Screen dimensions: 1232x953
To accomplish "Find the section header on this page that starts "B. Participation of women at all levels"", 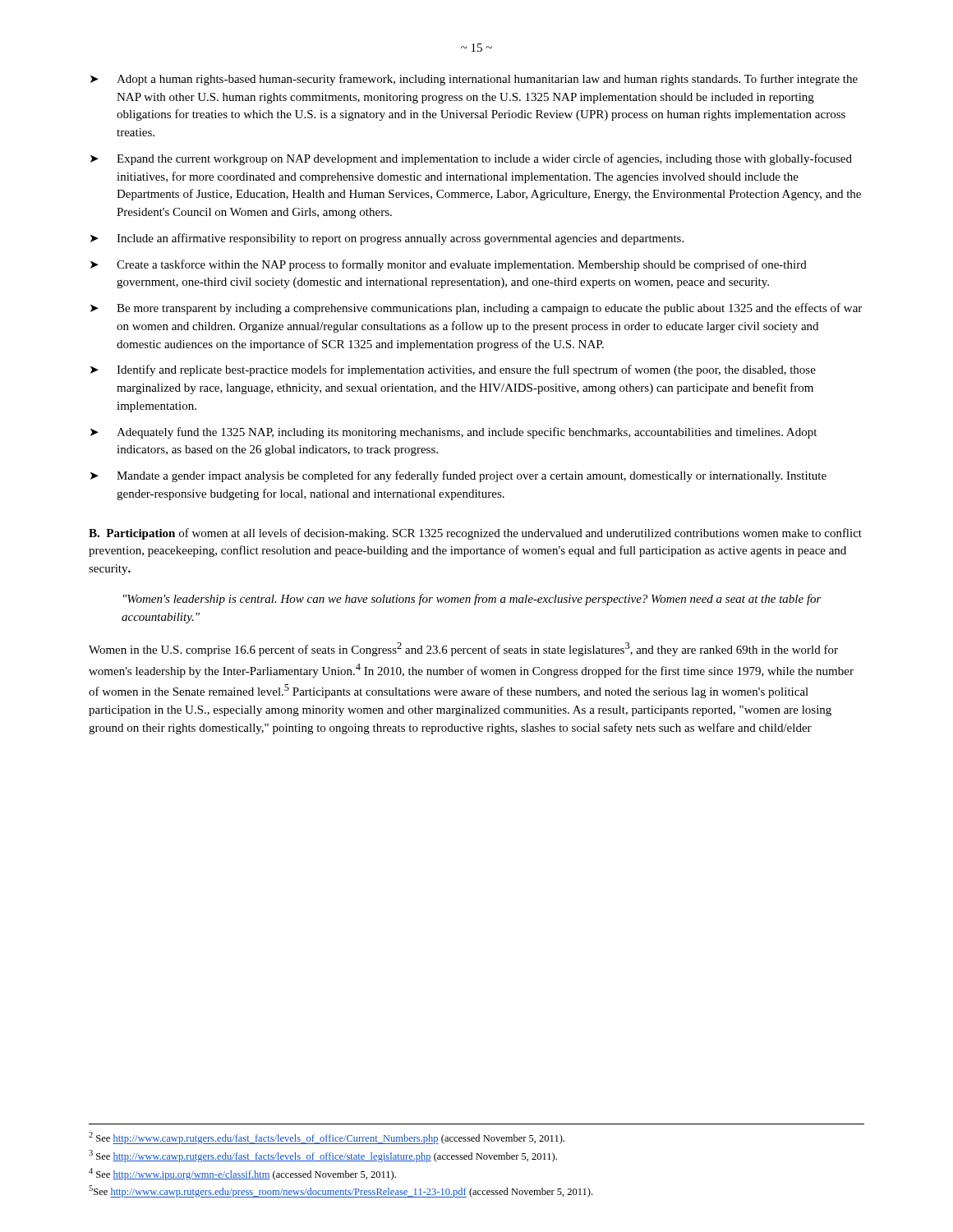I will pos(475,551).
